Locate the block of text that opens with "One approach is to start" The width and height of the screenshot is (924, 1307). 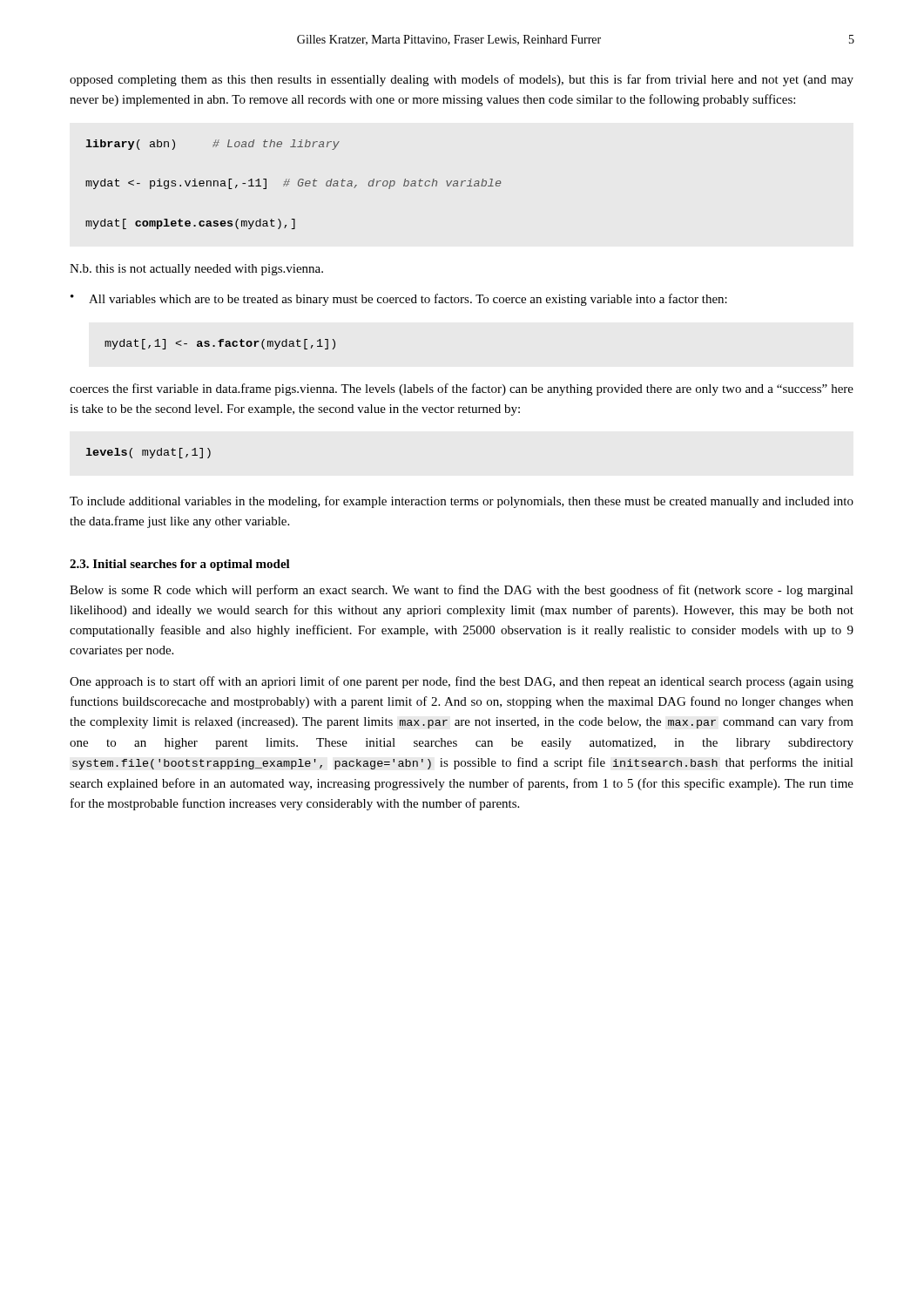tap(462, 742)
